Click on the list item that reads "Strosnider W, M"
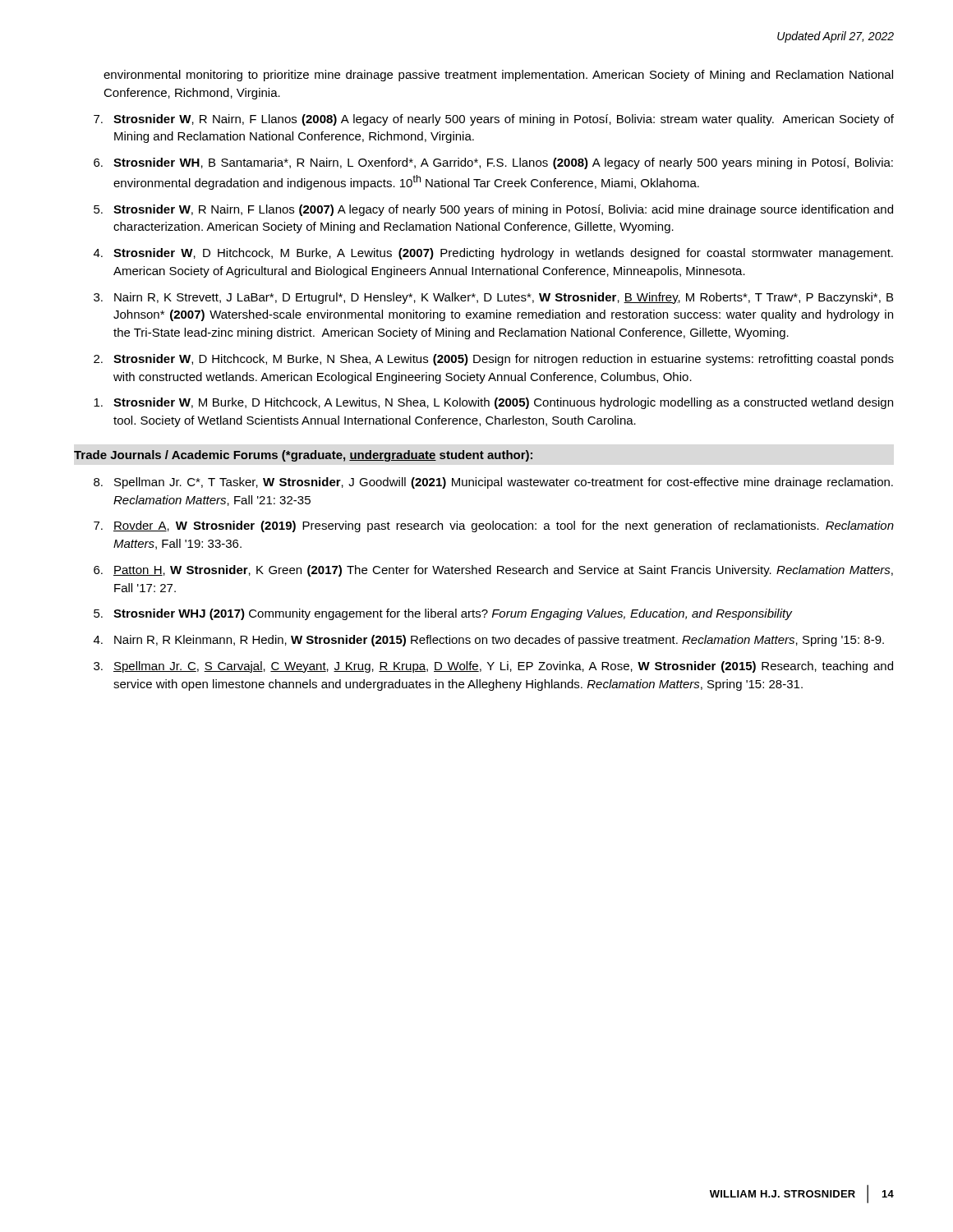The width and height of the screenshot is (953, 1232). [x=484, y=411]
